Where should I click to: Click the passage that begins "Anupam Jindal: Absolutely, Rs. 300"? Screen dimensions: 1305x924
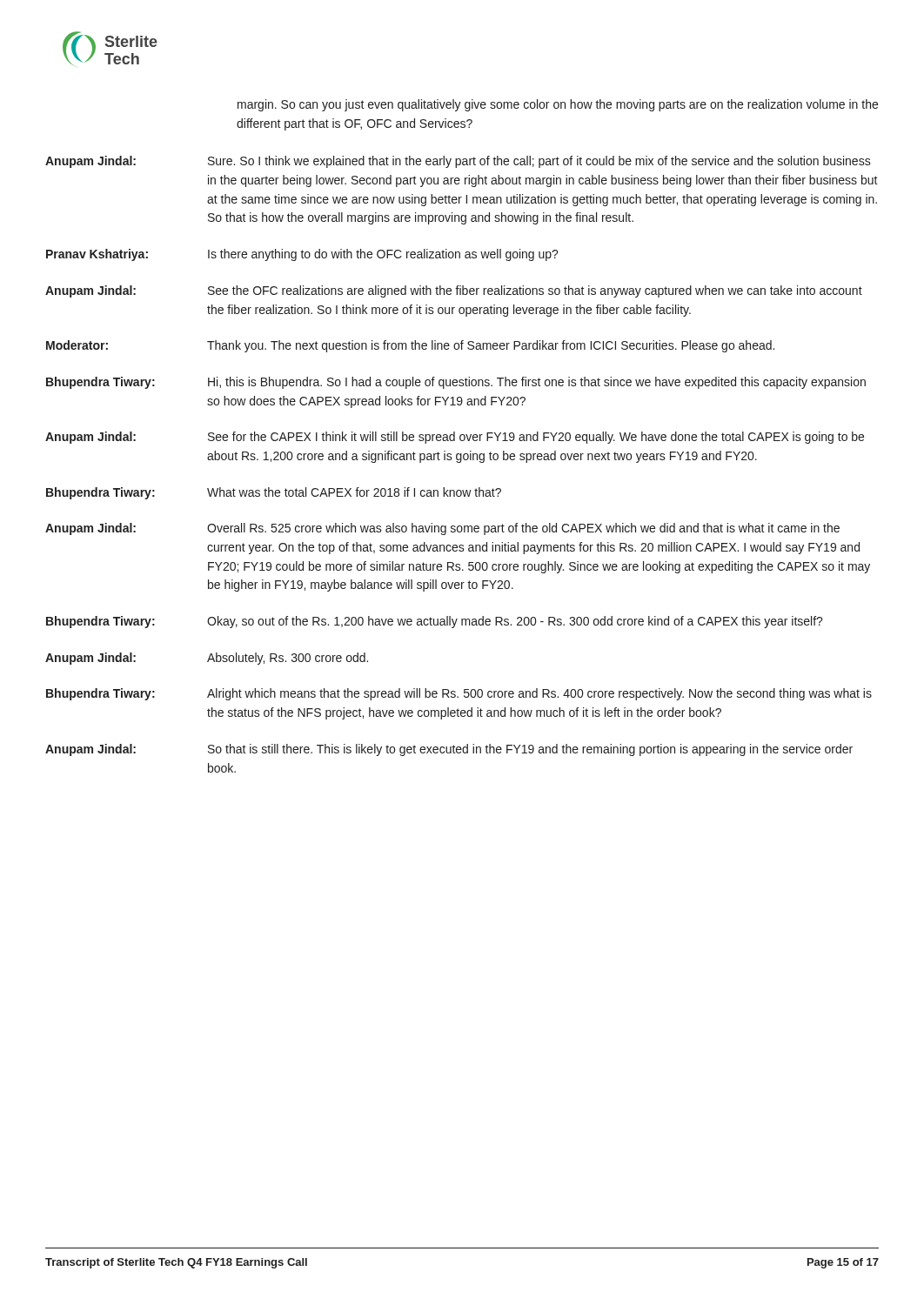tap(207, 659)
